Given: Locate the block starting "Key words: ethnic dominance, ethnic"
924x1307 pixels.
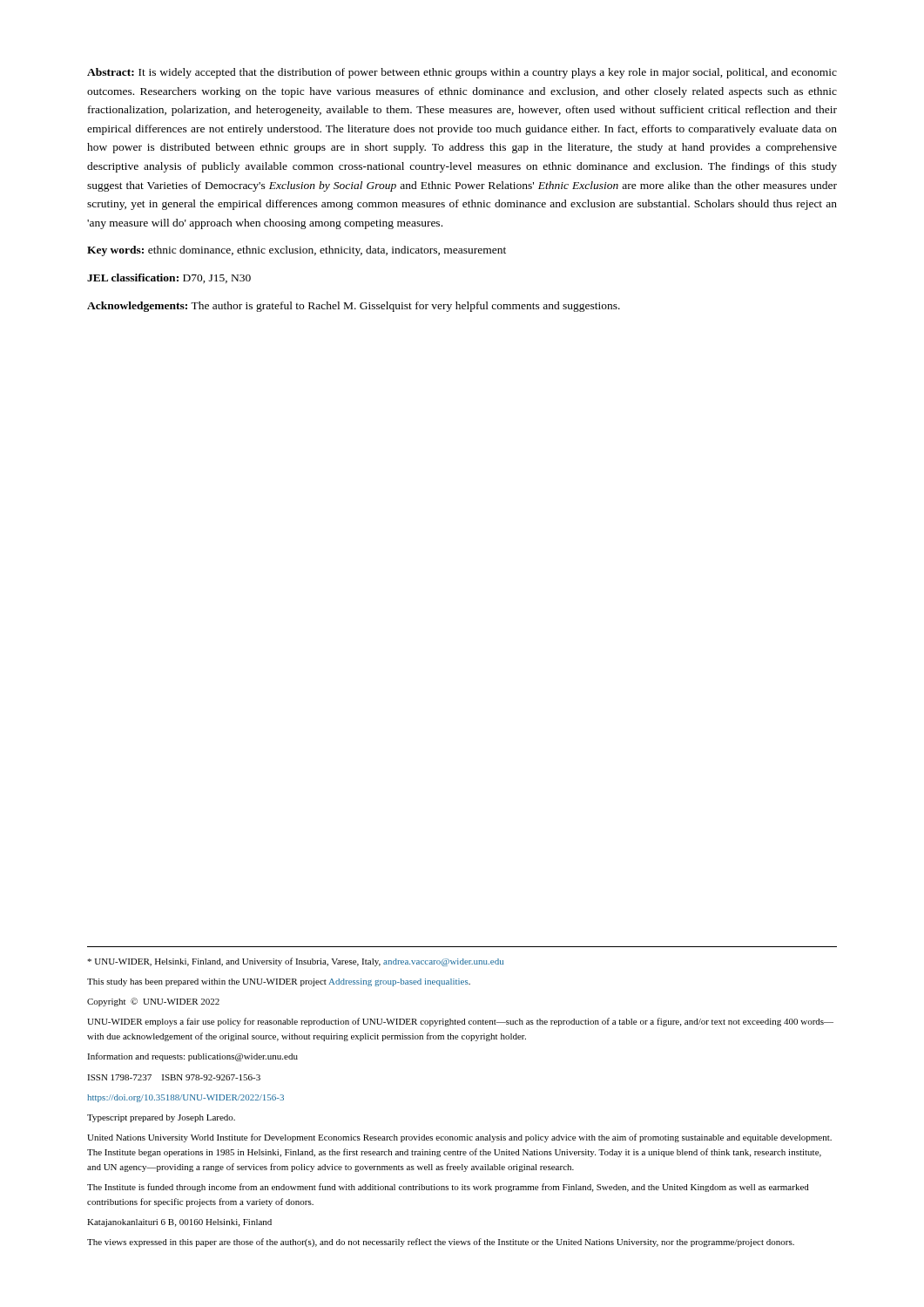Looking at the screenshot, I should coord(462,250).
